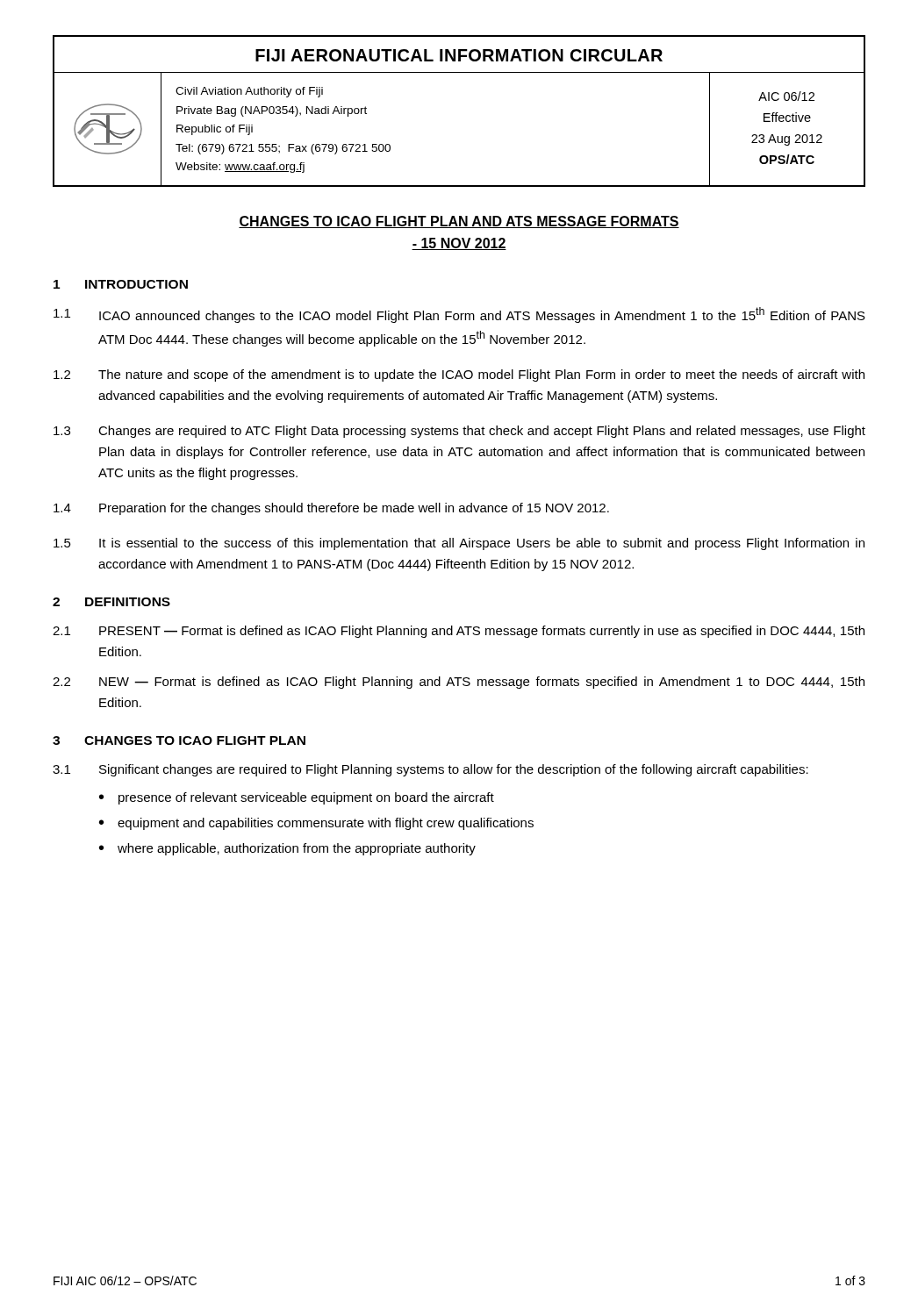Locate the block of text that opens with "4 Preparation for the"
This screenshot has height=1316, width=918.
(x=331, y=508)
